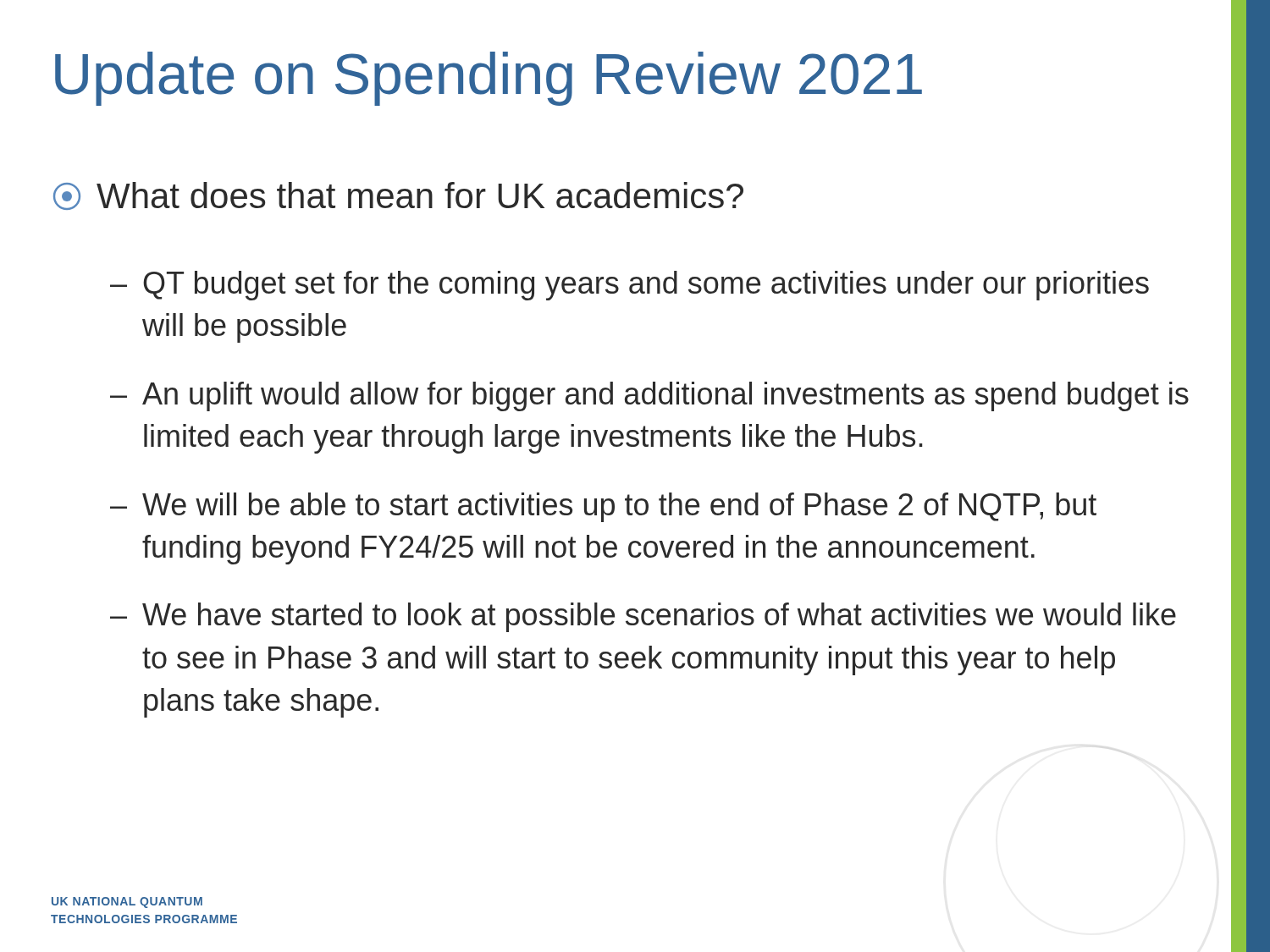
Task: Where is the passage that starts "– QT budget set for the coming"?
Action: coord(652,305)
